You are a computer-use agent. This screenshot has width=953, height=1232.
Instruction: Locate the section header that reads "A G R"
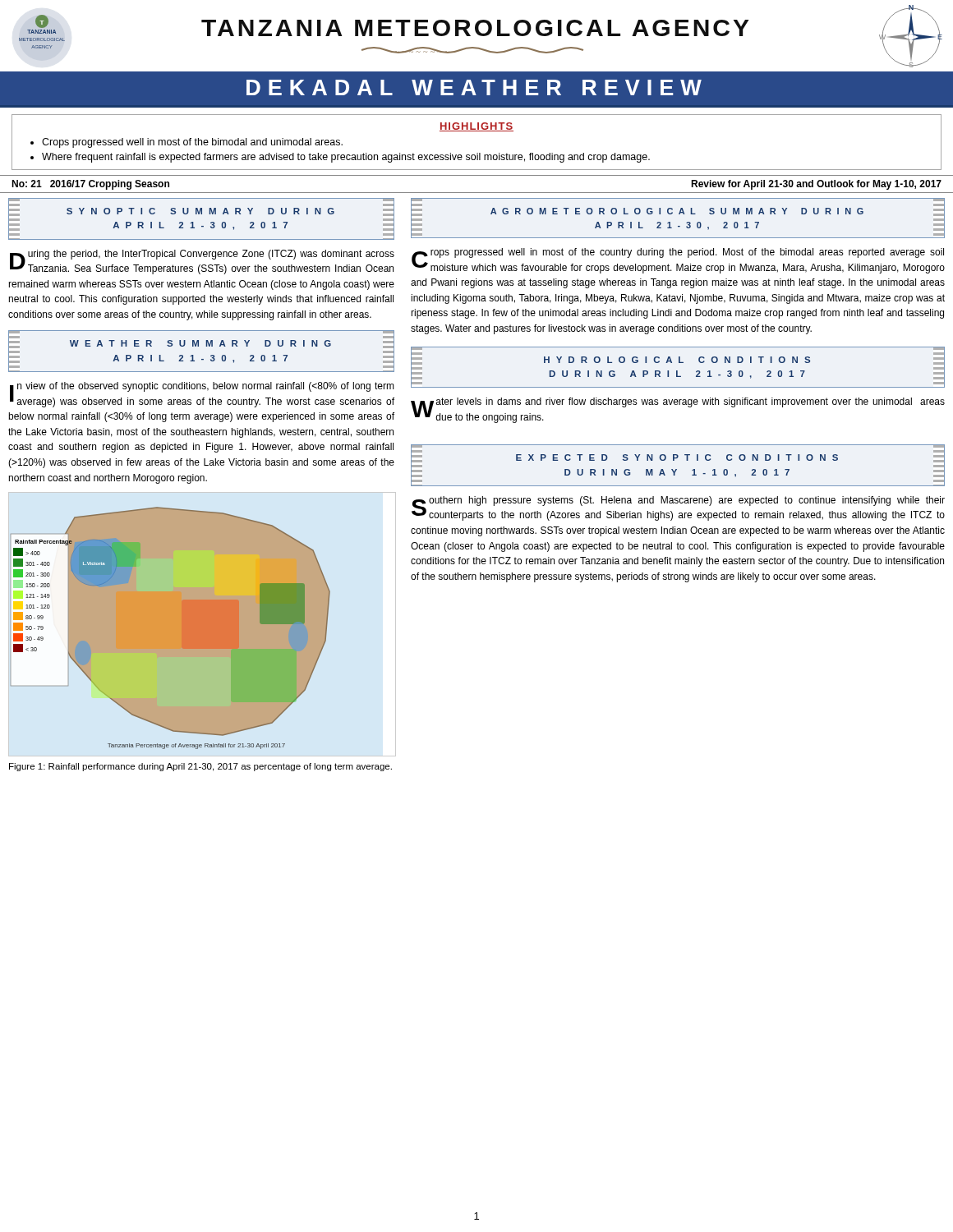(x=678, y=218)
